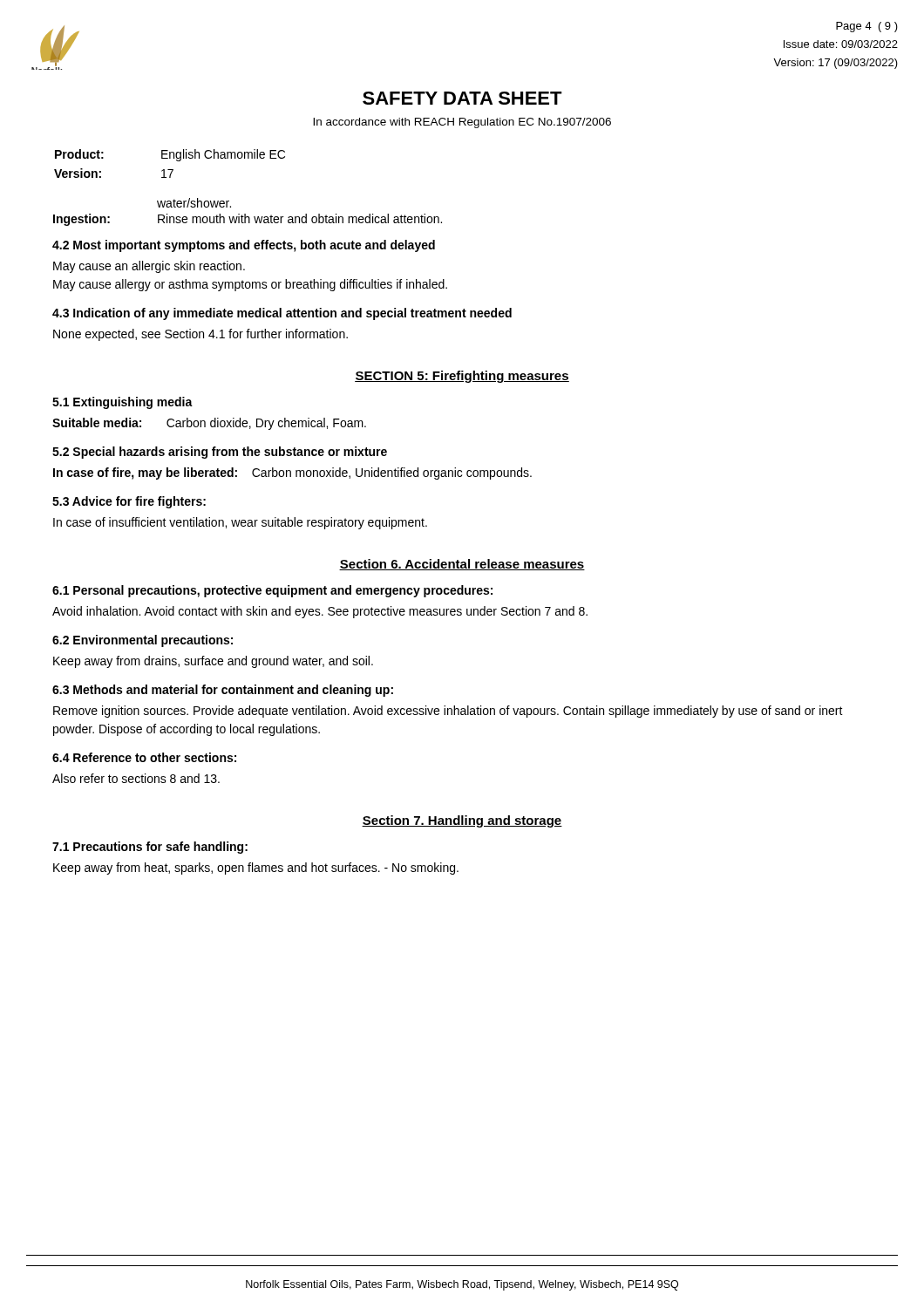Image resolution: width=924 pixels, height=1308 pixels.
Task: Select the section header that reads "5.3 Advice for fire fighters:"
Action: [x=129, y=501]
